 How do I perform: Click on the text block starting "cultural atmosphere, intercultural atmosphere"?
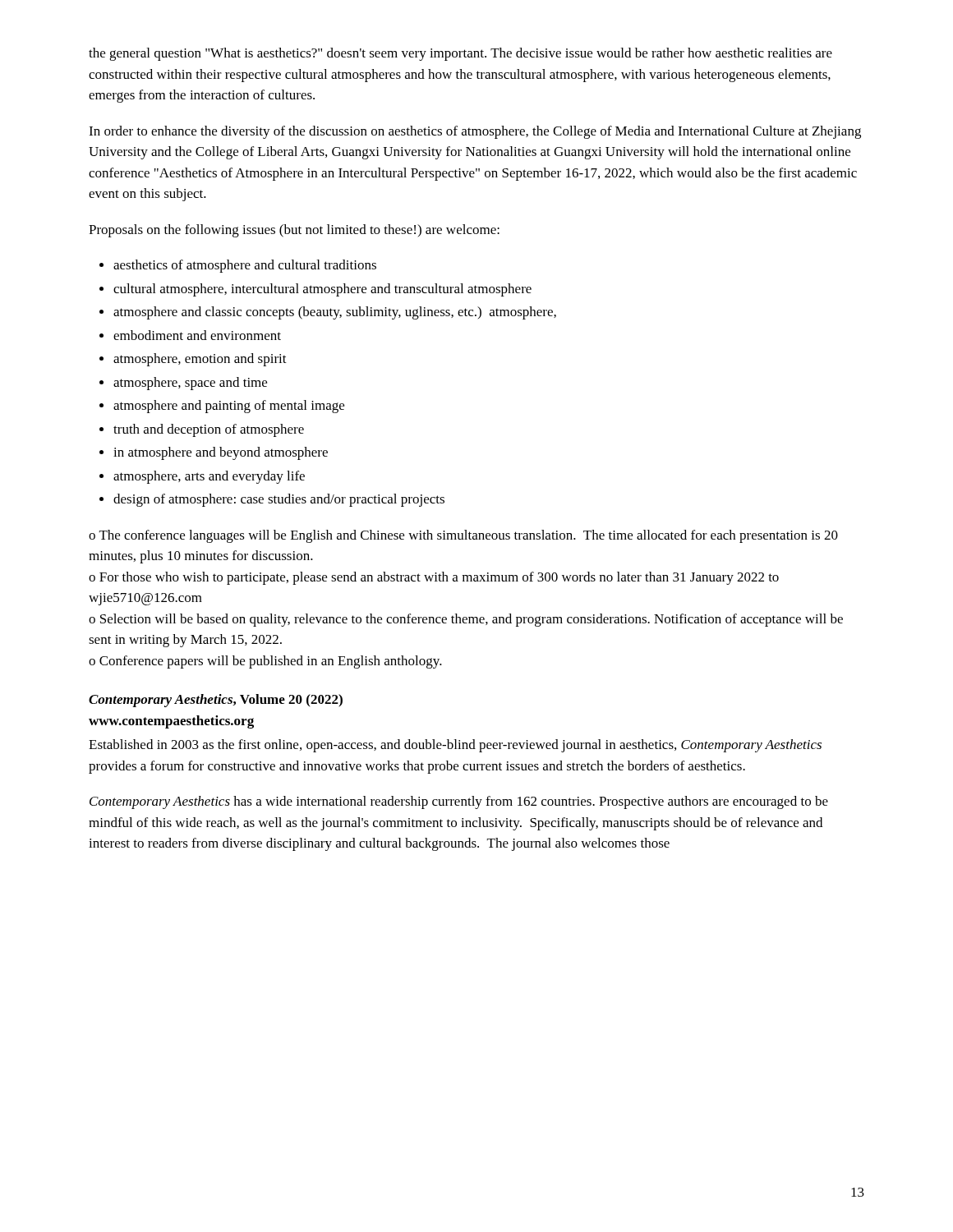323,288
